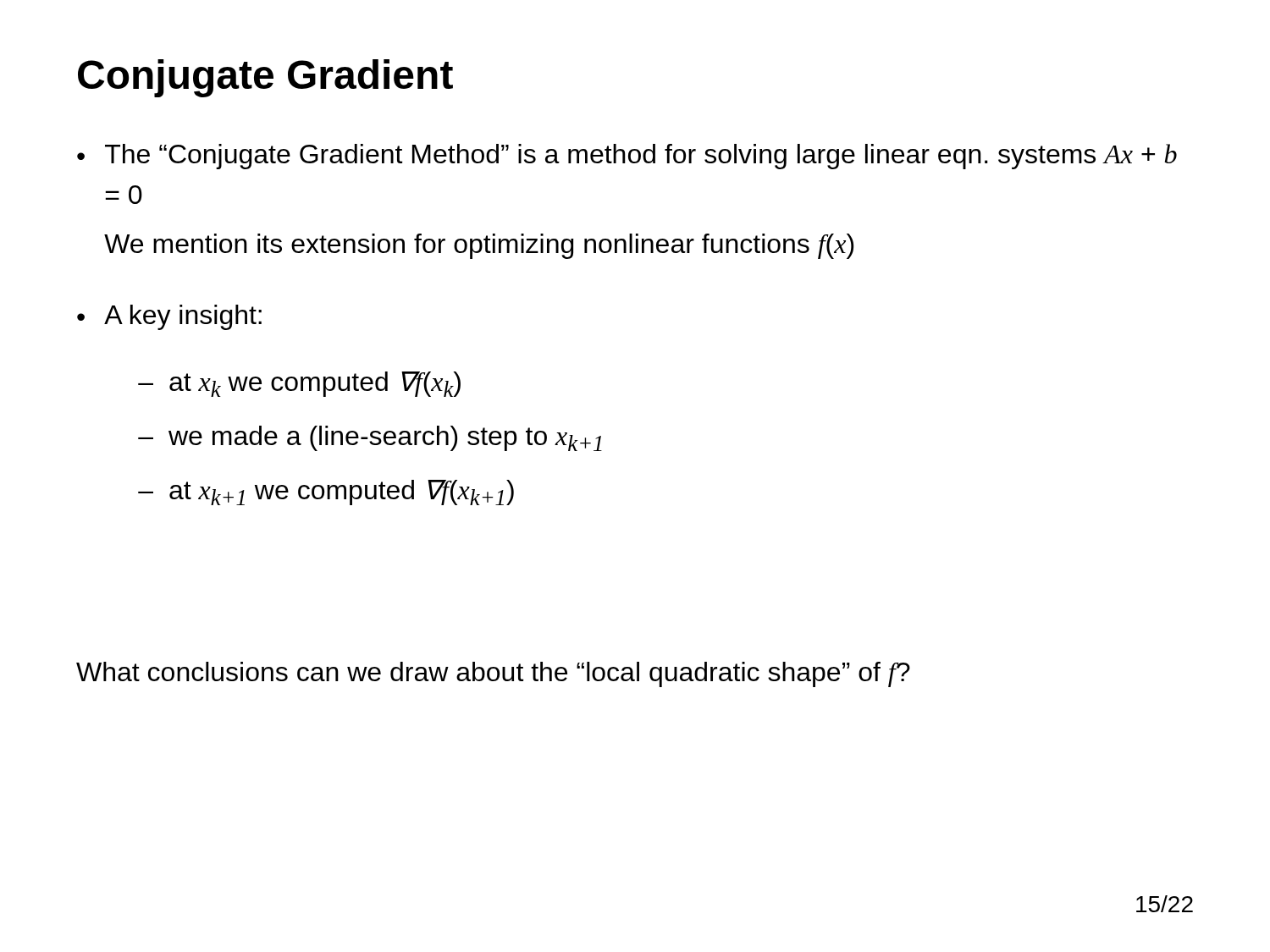Point to the region starting "– at xk+1 we computed ∇f(xk+1)"

tap(327, 492)
